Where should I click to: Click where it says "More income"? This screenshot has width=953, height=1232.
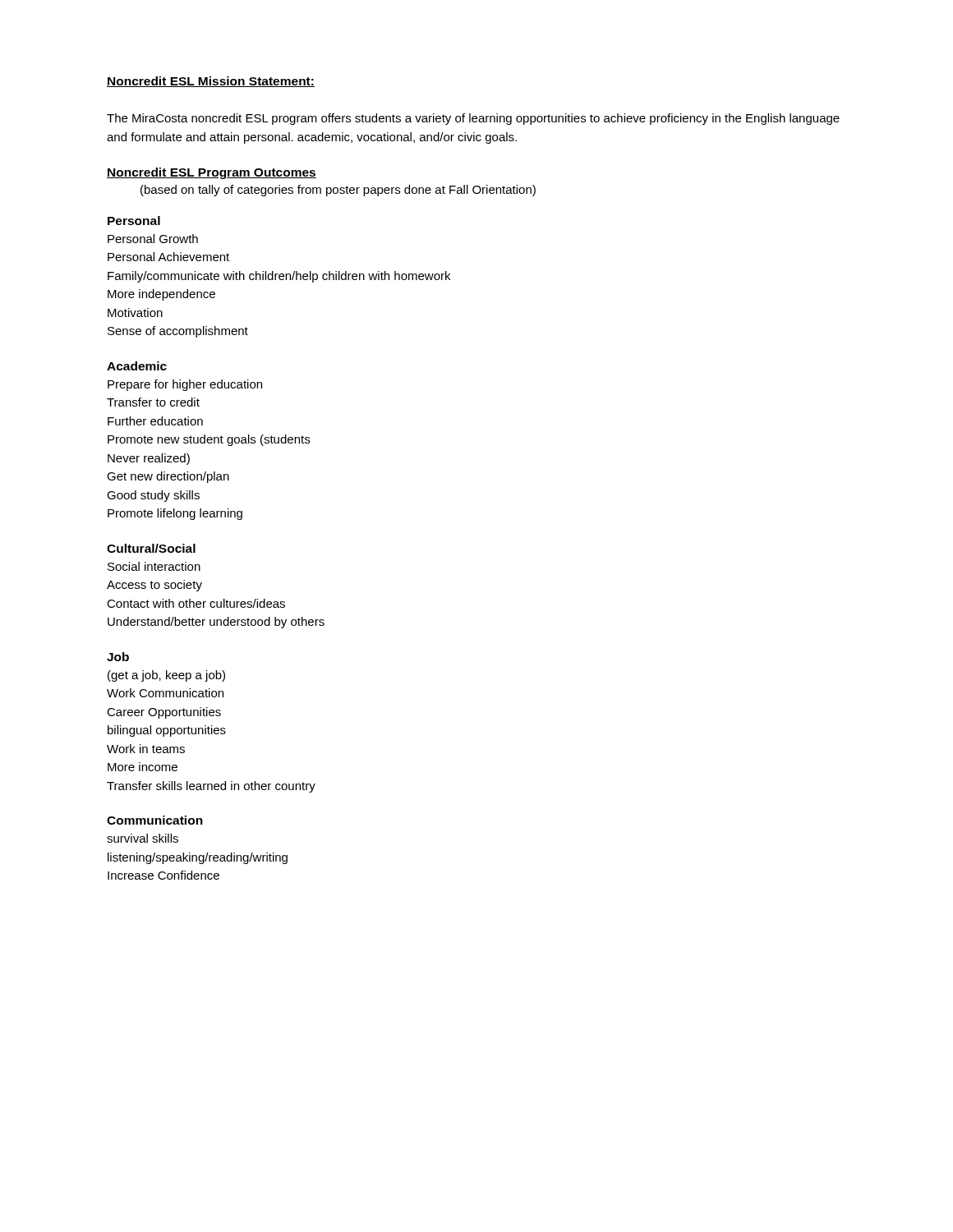click(142, 767)
